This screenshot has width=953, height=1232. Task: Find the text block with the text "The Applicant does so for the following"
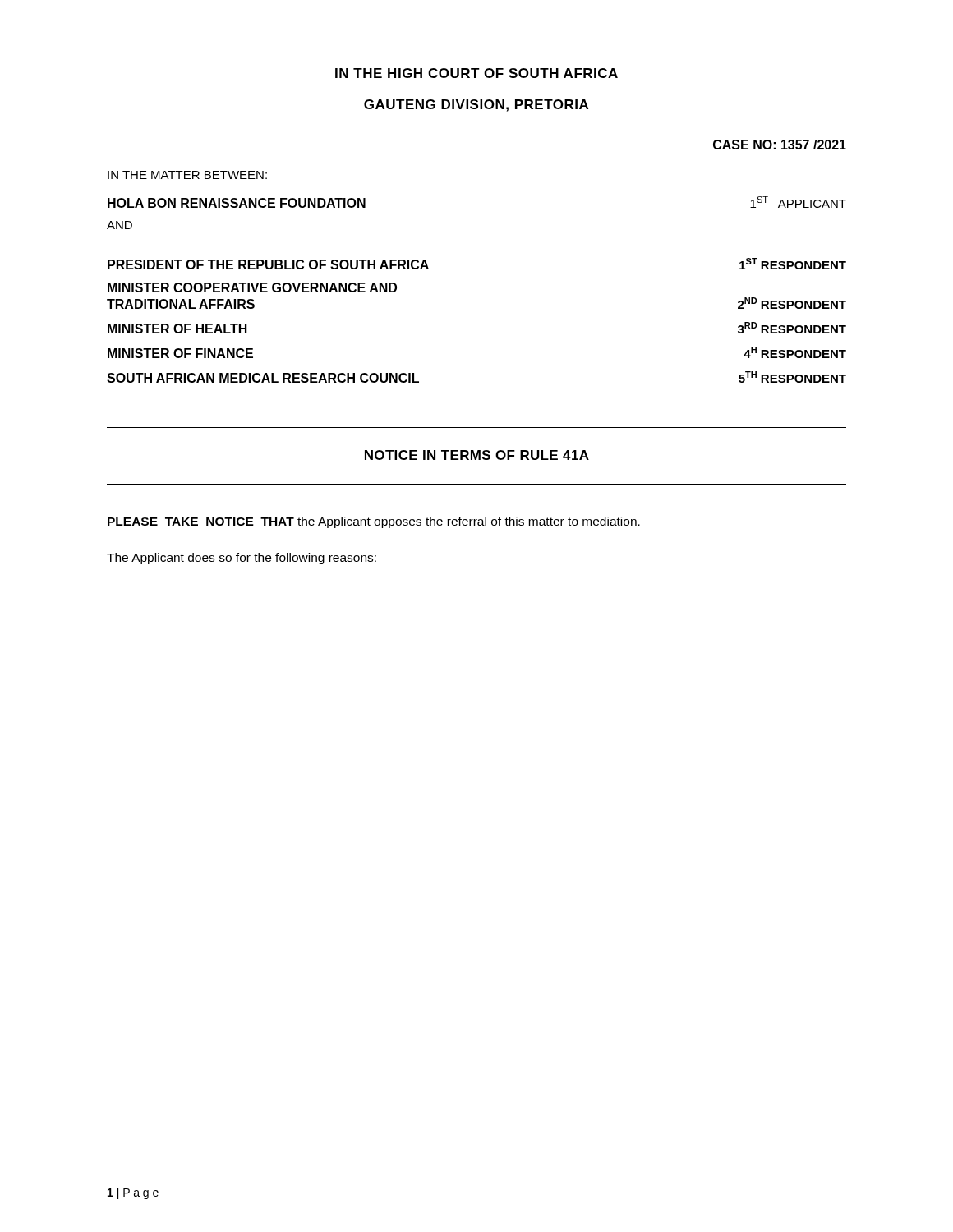point(242,558)
